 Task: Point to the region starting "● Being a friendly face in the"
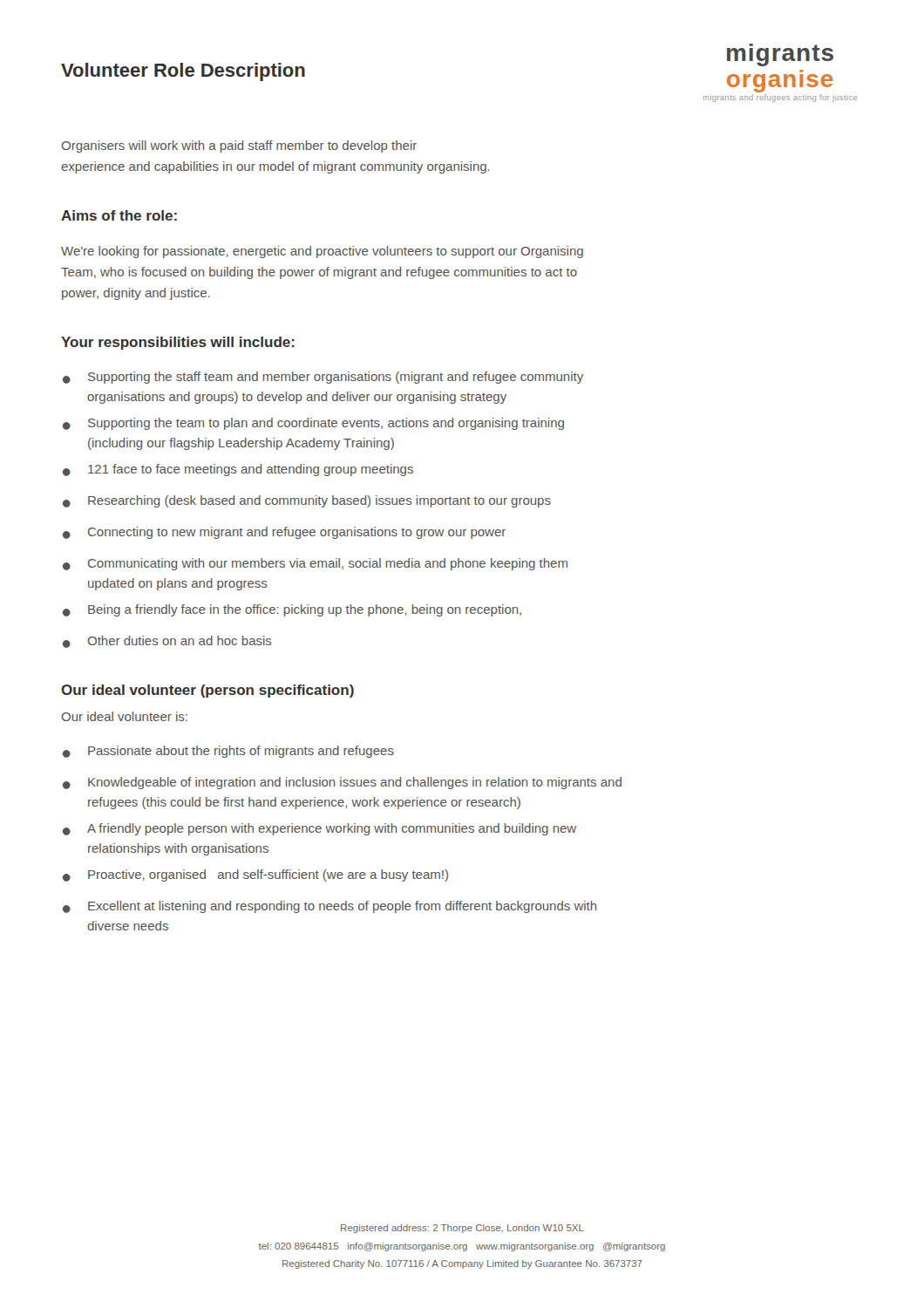tap(292, 612)
